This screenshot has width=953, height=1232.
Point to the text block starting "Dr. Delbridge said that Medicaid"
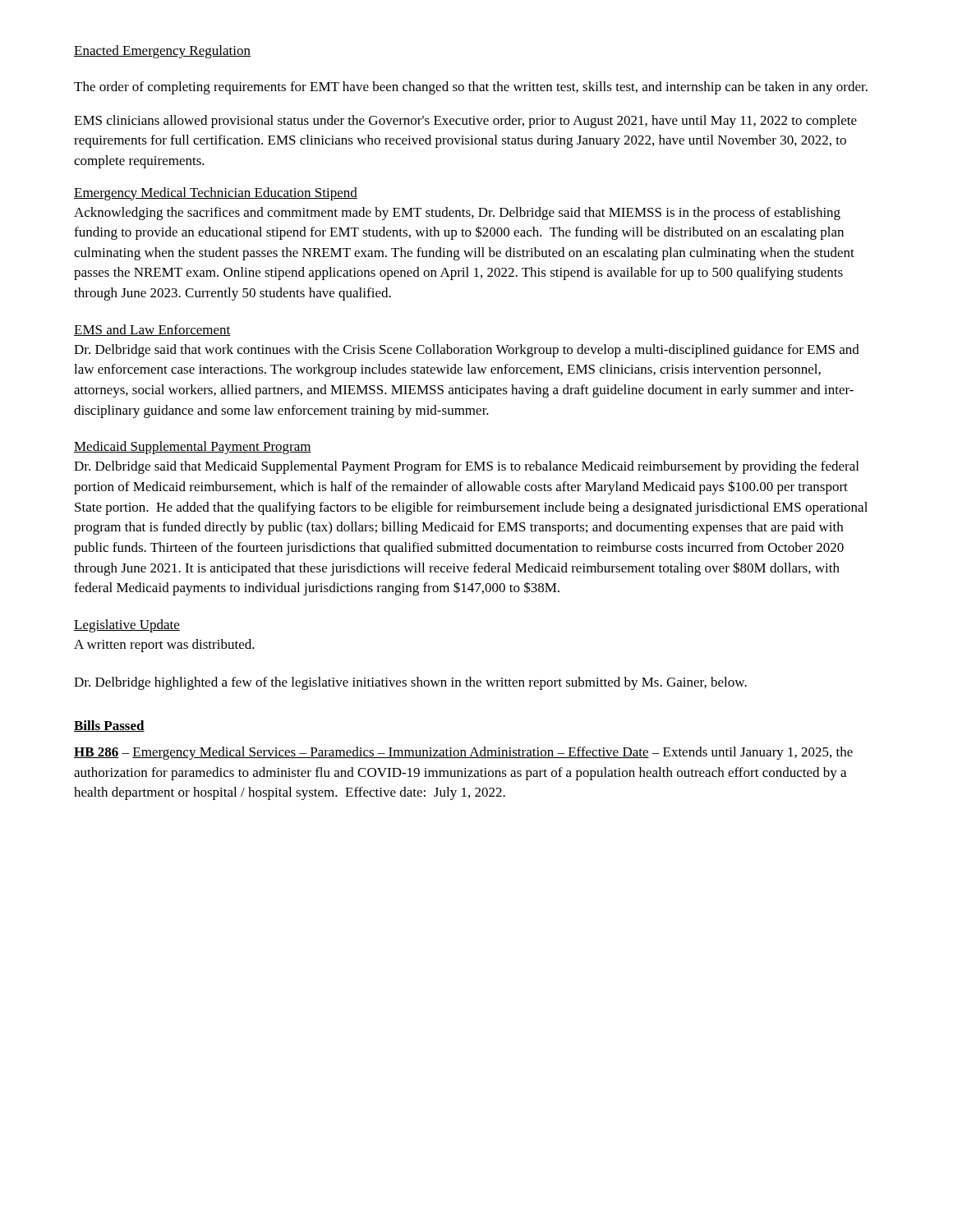pyautogui.click(x=476, y=528)
